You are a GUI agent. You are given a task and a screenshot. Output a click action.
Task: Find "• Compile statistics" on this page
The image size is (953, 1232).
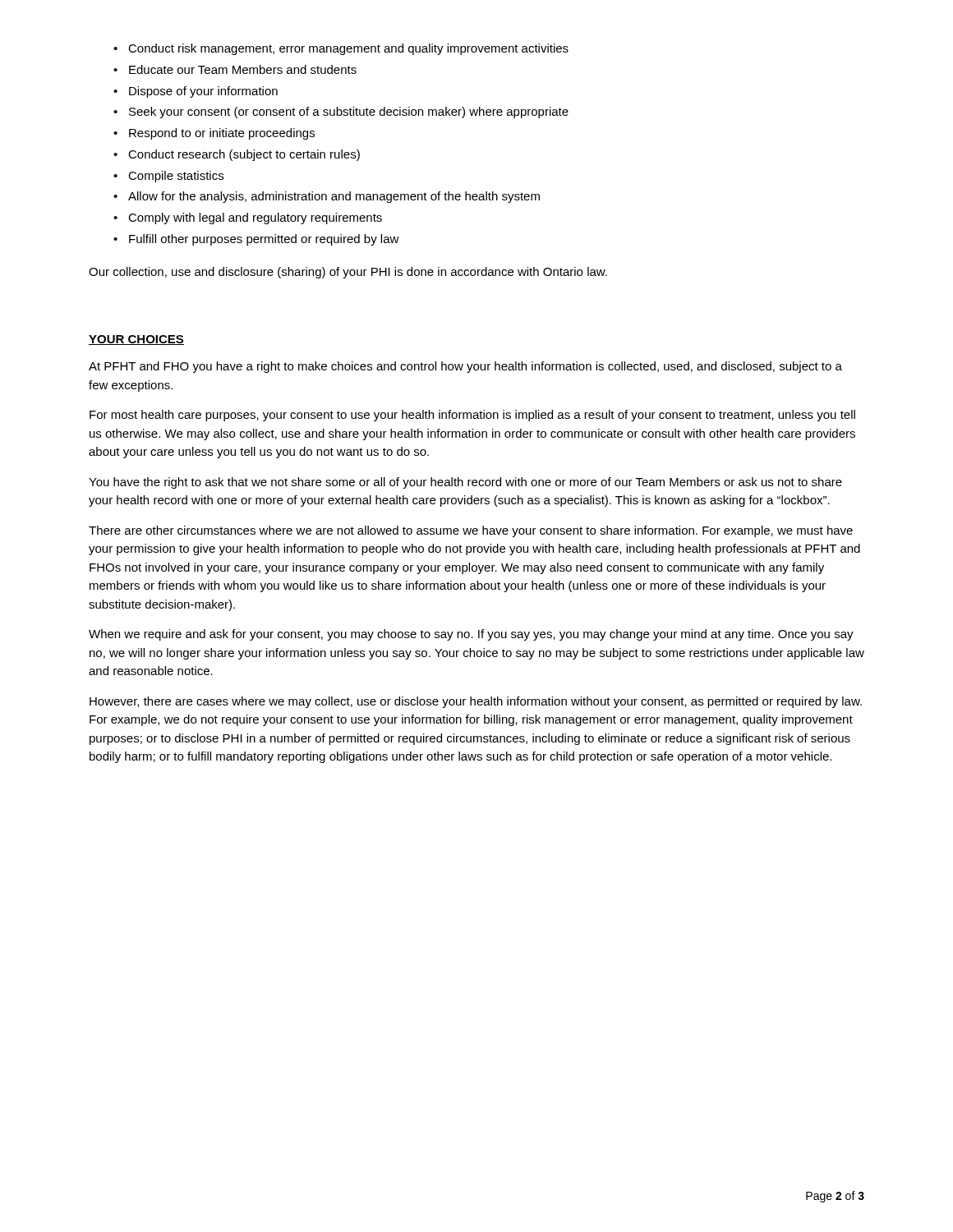(x=169, y=175)
